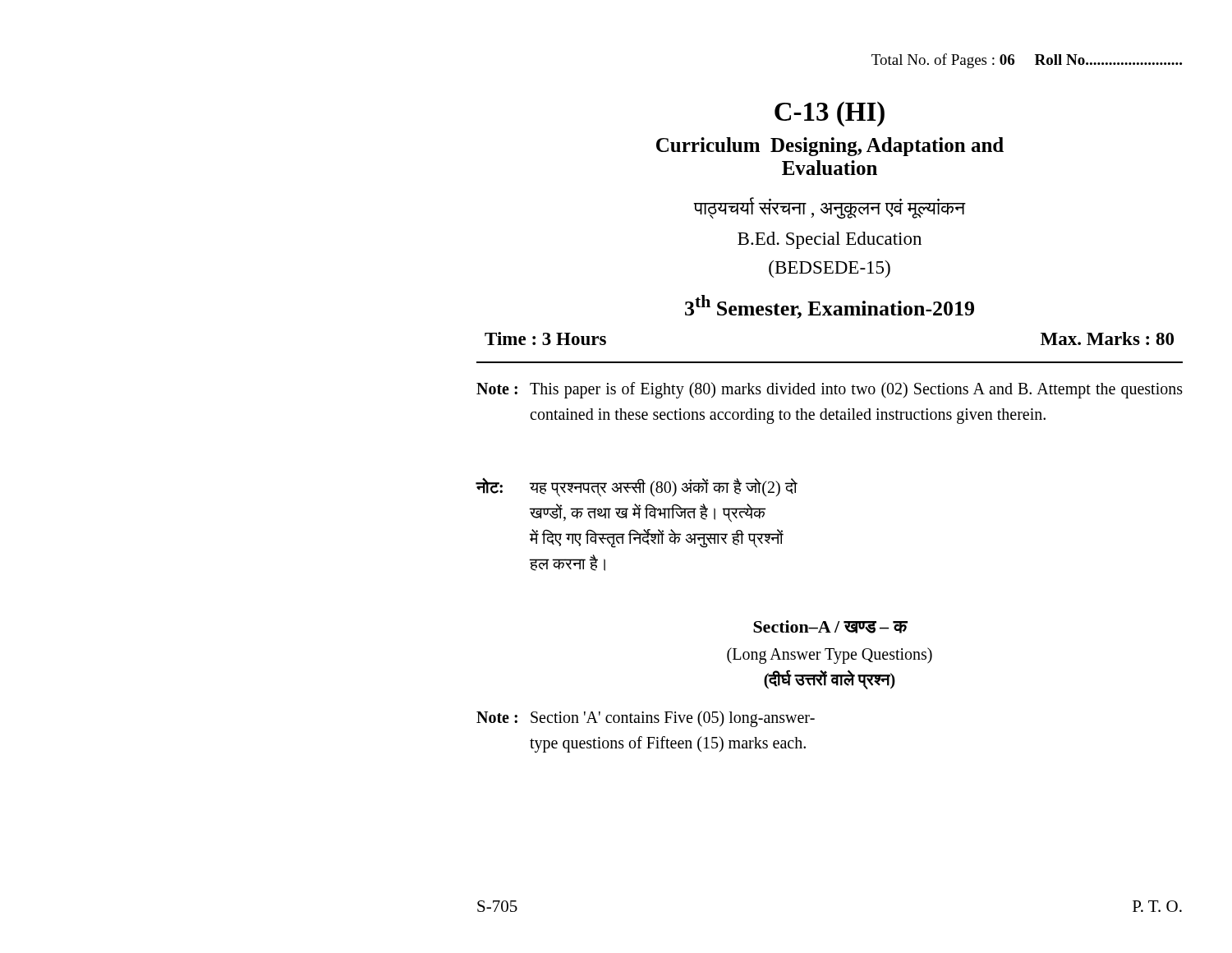
Task: Locate the text "(दीर्घ उत्तरों वाले प्रश्न)"
Action: point(830,679)
